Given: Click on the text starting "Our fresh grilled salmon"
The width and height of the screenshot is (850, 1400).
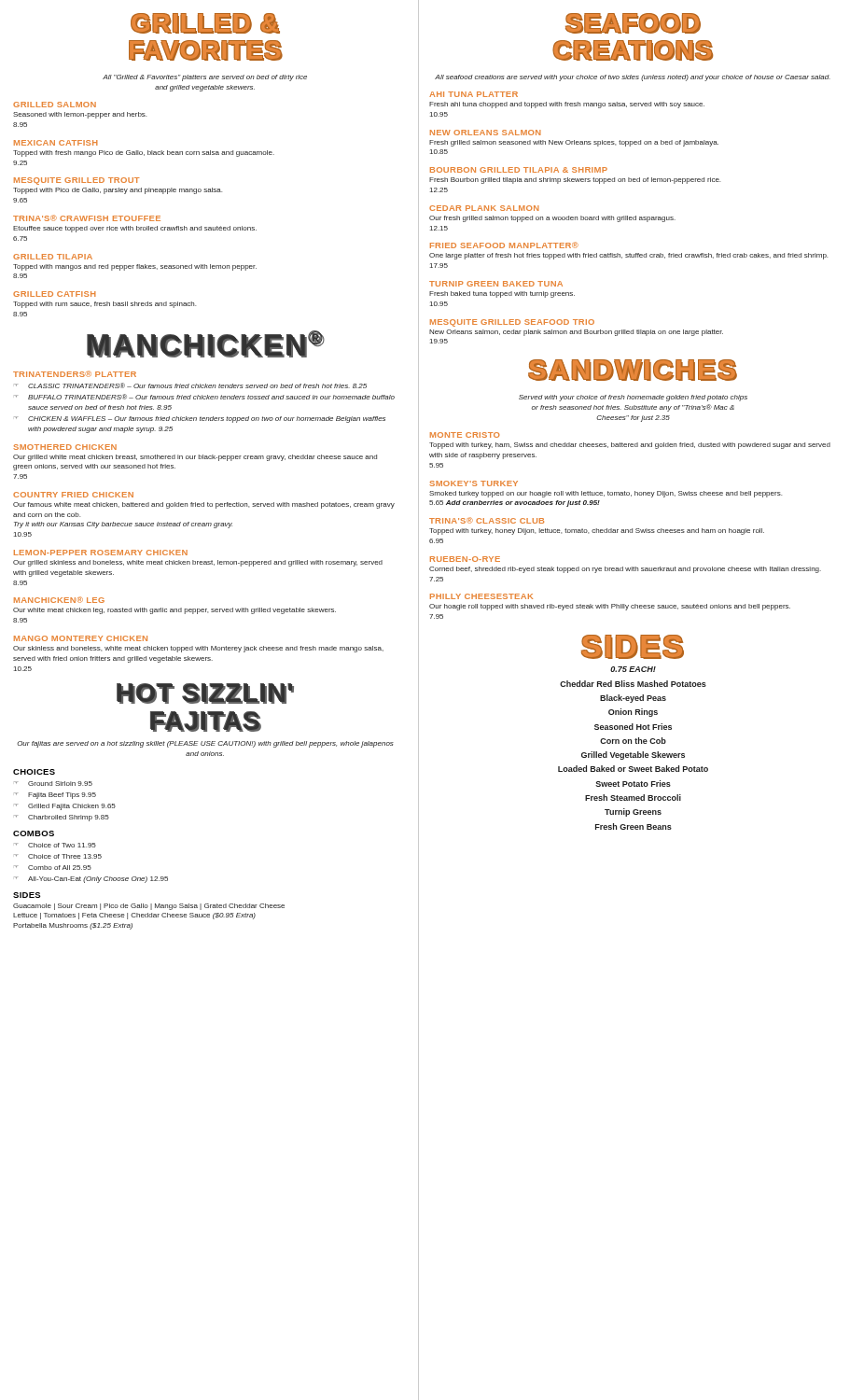Looking at the screenshot, I should (x=633, y=224).
